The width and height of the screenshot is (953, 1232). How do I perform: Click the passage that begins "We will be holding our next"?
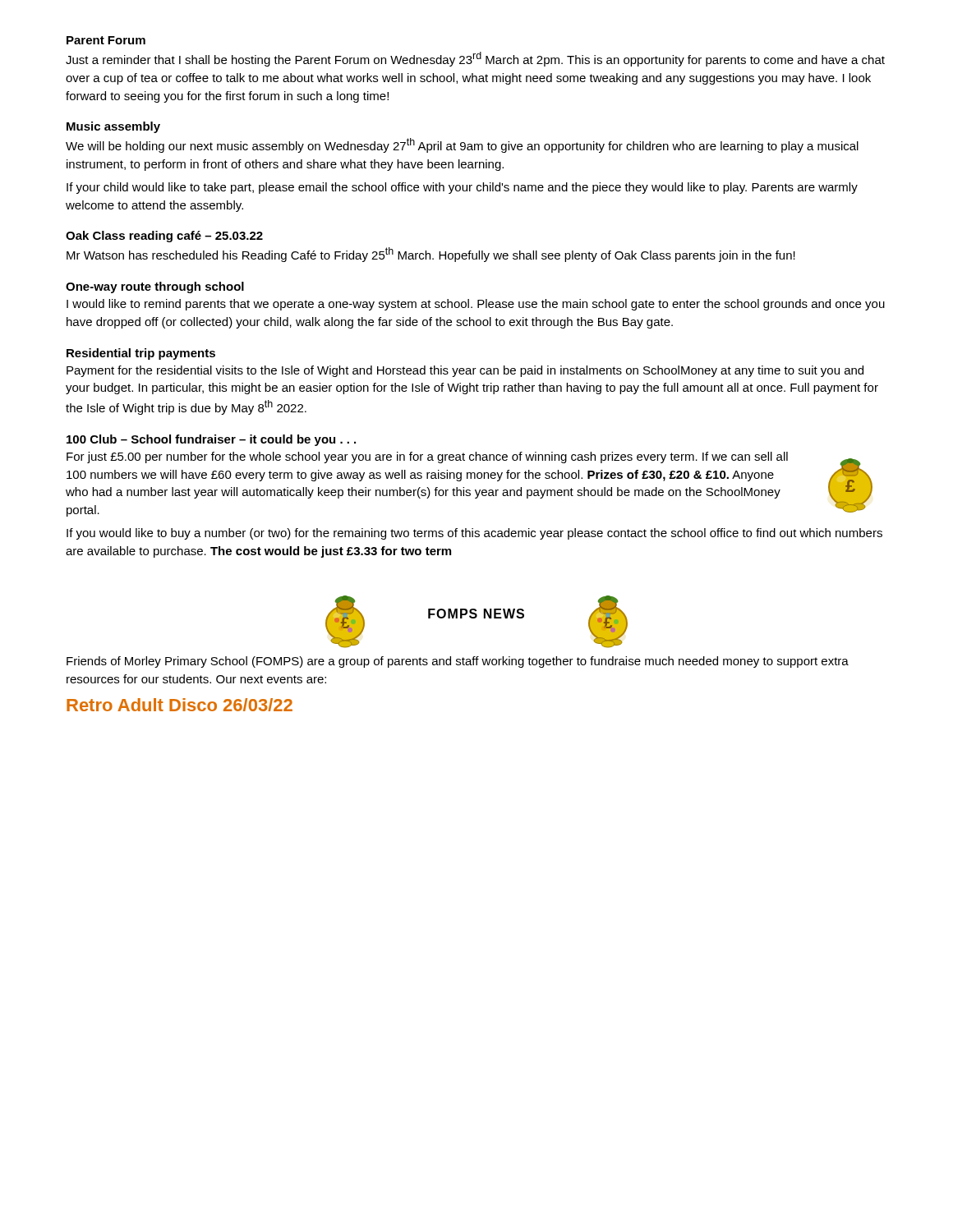[476, 174]
